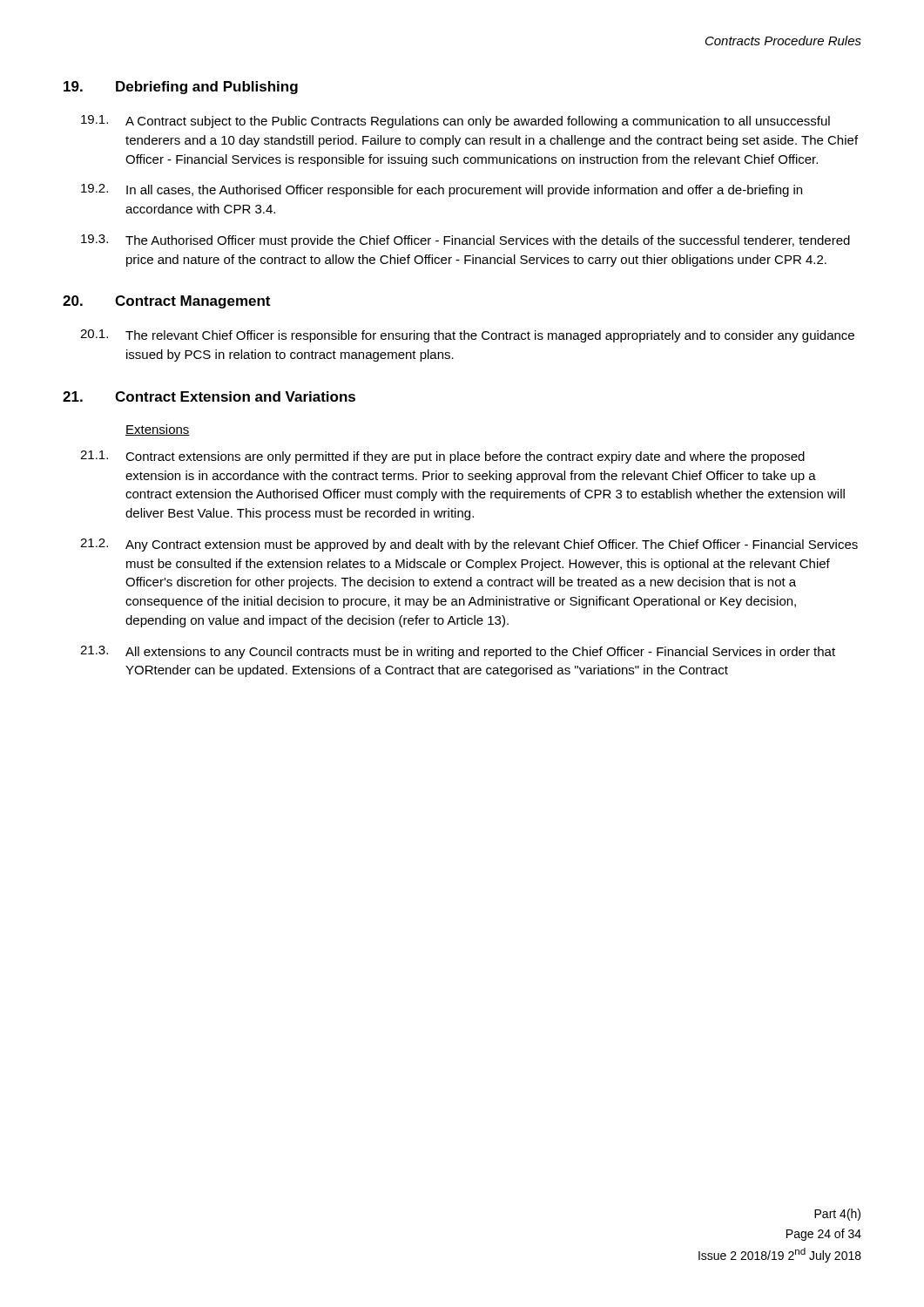Select the passage starting "21. Contract Extension and"
Screen dimensions: 1307x924
point(209,397)
